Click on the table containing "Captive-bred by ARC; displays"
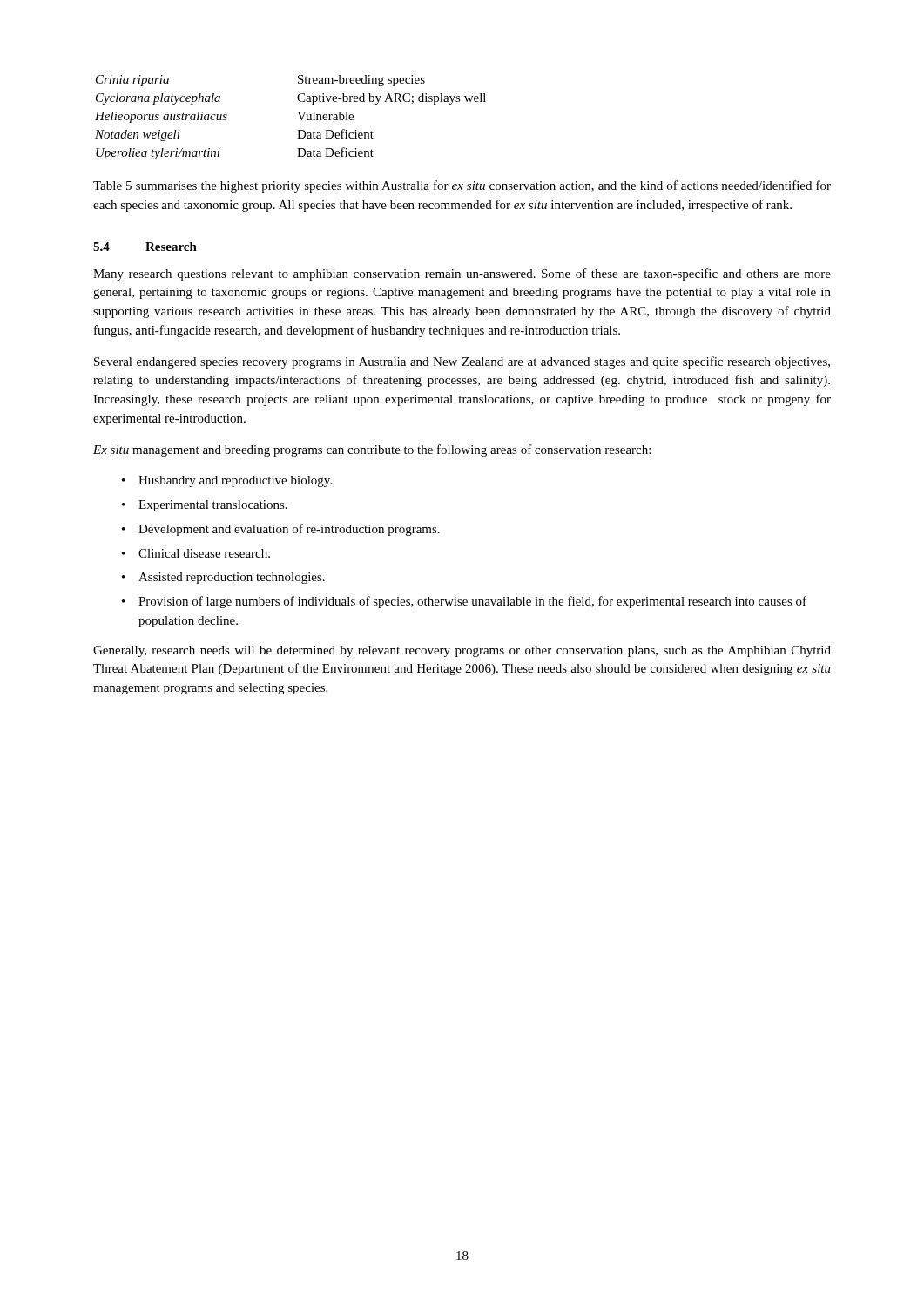 coord(462,116)
